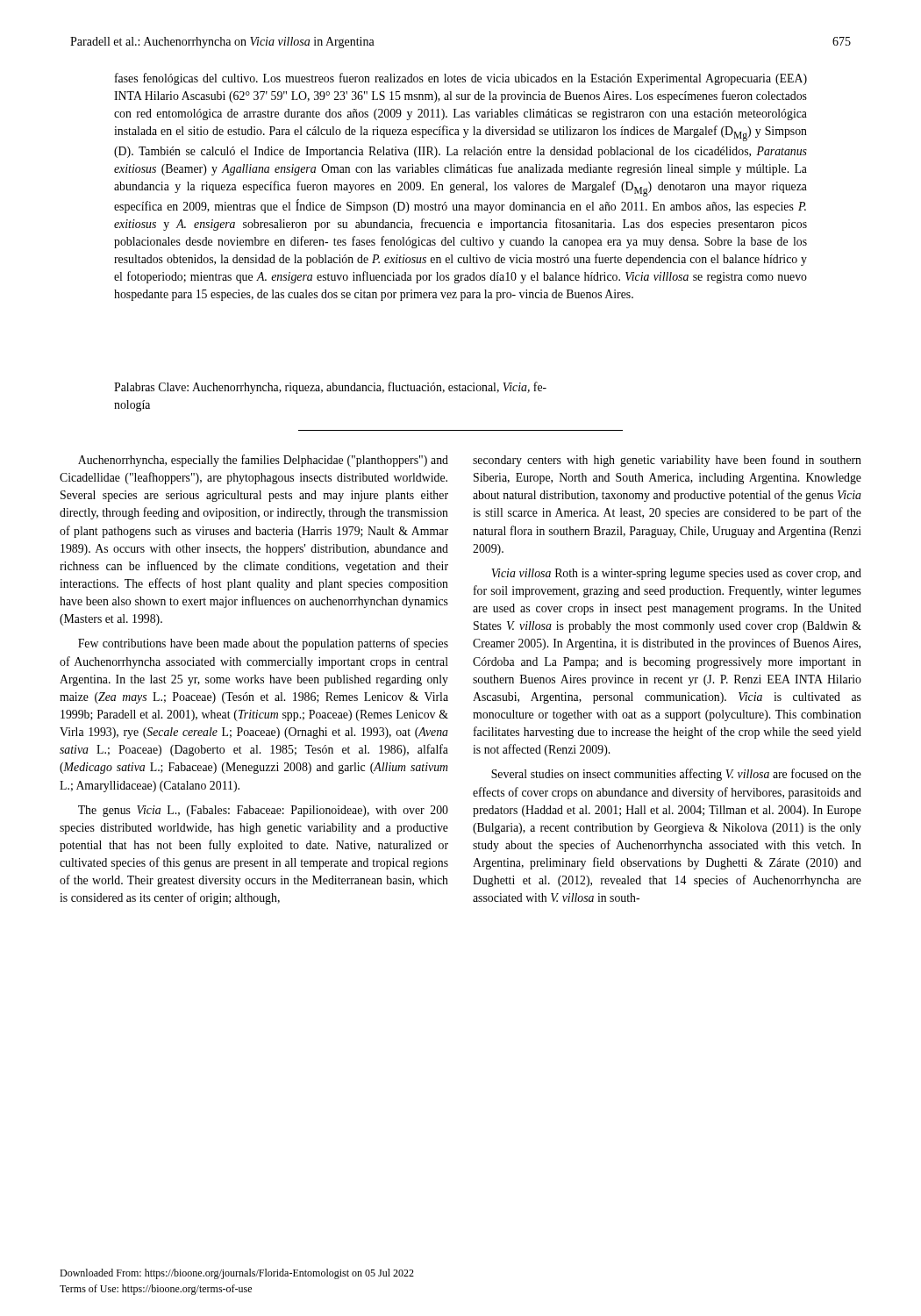Navigate to the block starting "fases fenológicas del cultivo. Los muestreos fueron"
Viewport: 921px width, 1316px height.
click(x=460, y=187)
